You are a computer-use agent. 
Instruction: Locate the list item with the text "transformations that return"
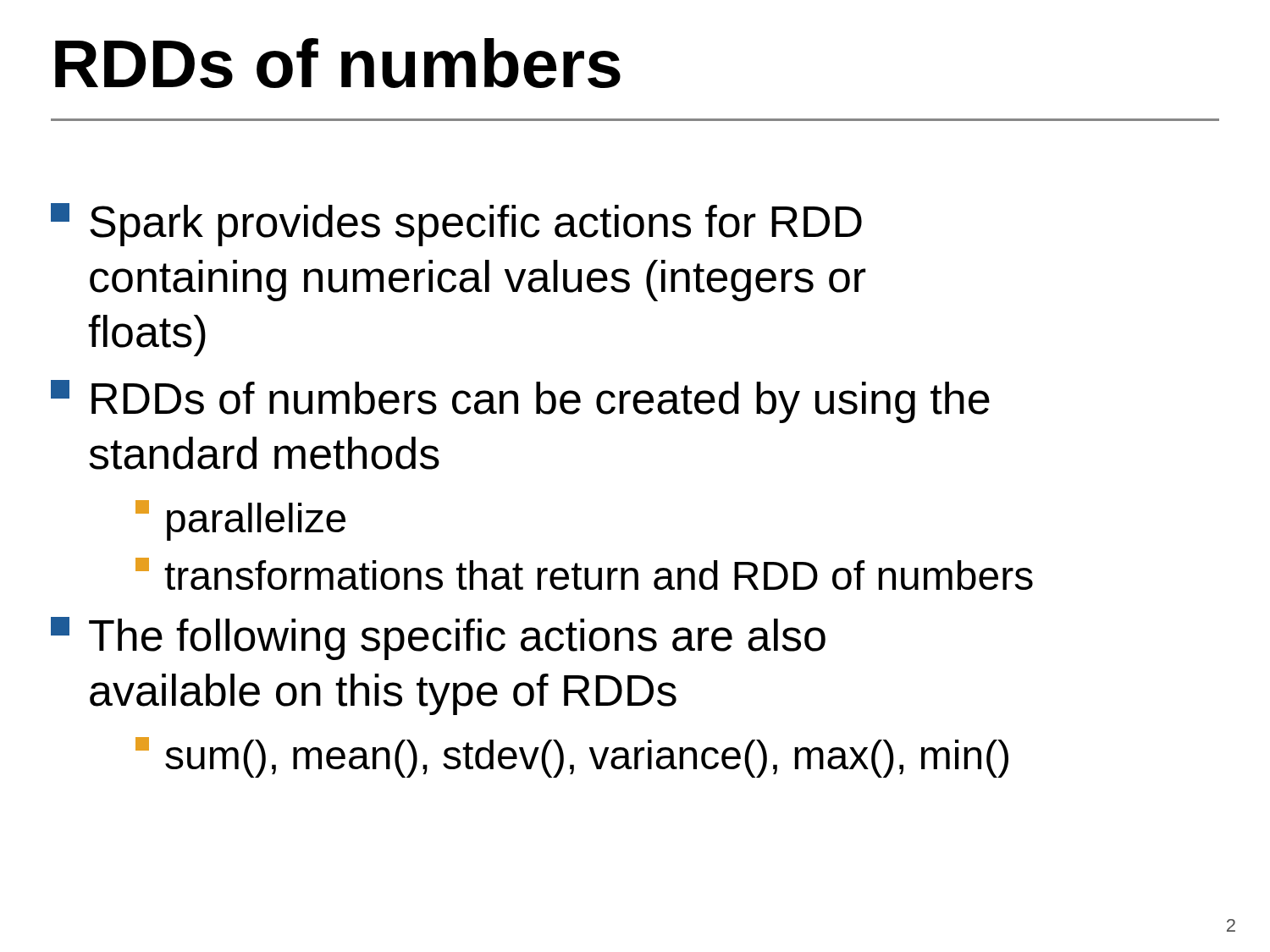(x=585, y=576)
